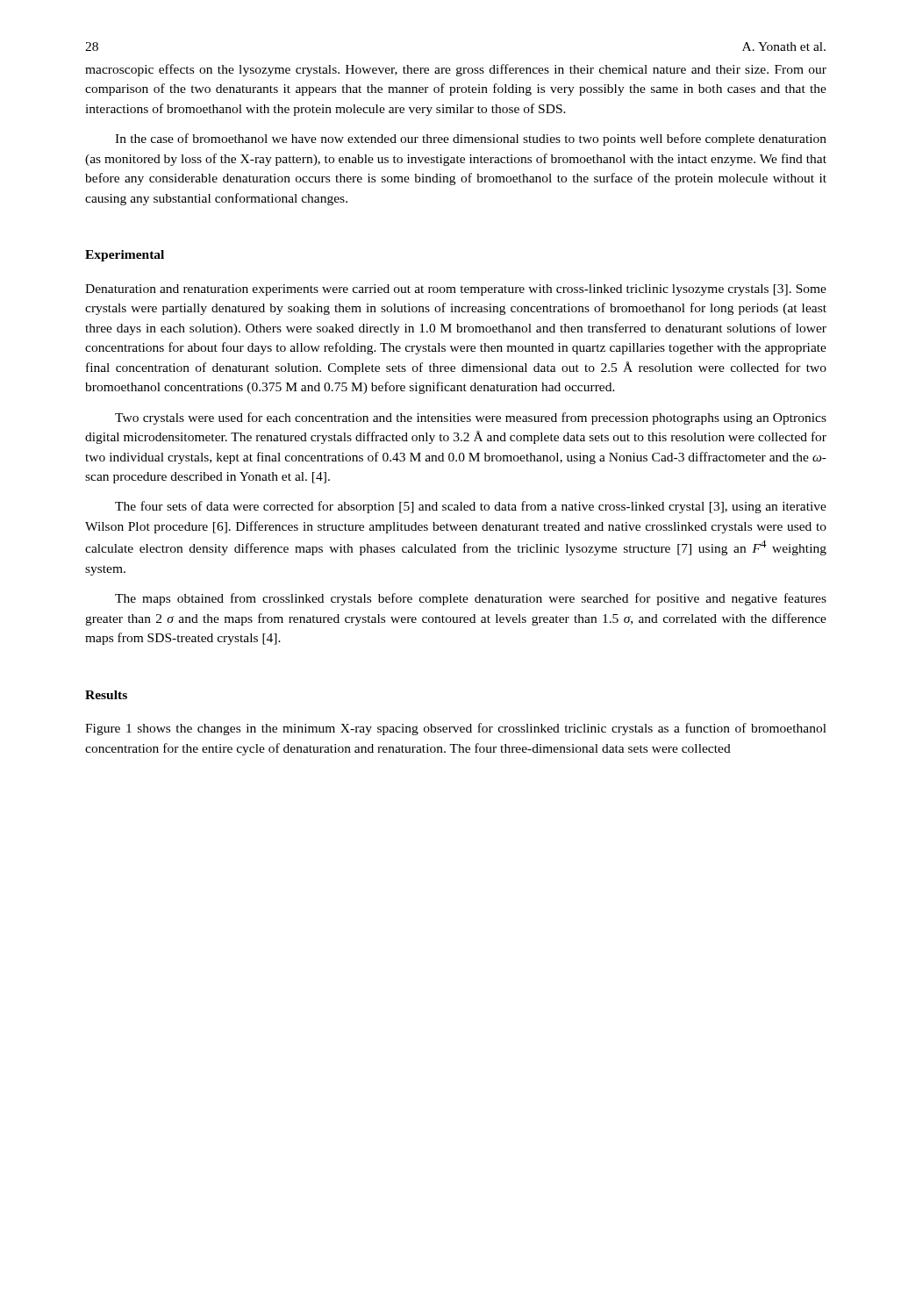
Task: Find the block starting "Figure 1 shows the changes"
Action: (456, 739)
